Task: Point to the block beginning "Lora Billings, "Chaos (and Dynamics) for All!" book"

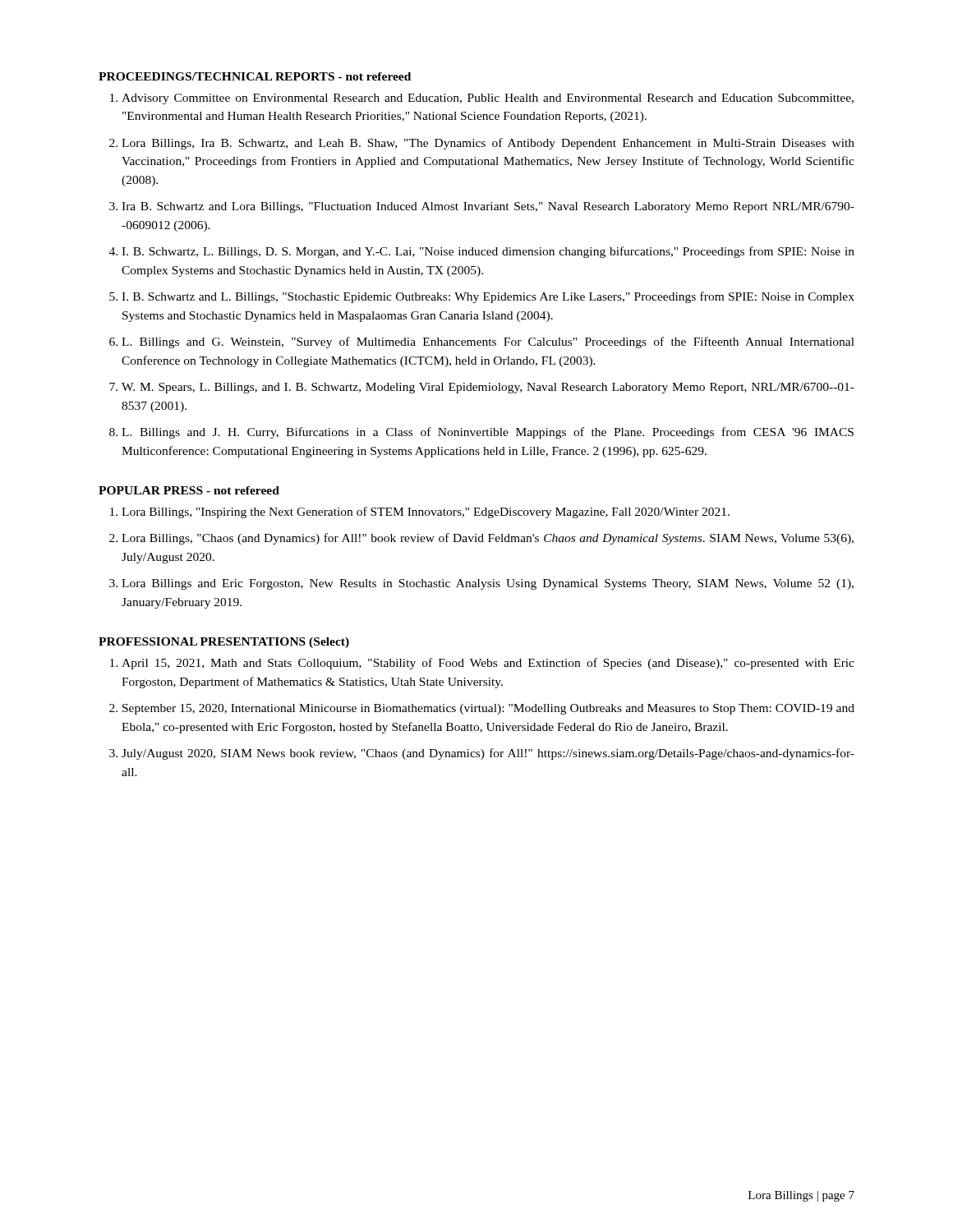Action: 488,547
